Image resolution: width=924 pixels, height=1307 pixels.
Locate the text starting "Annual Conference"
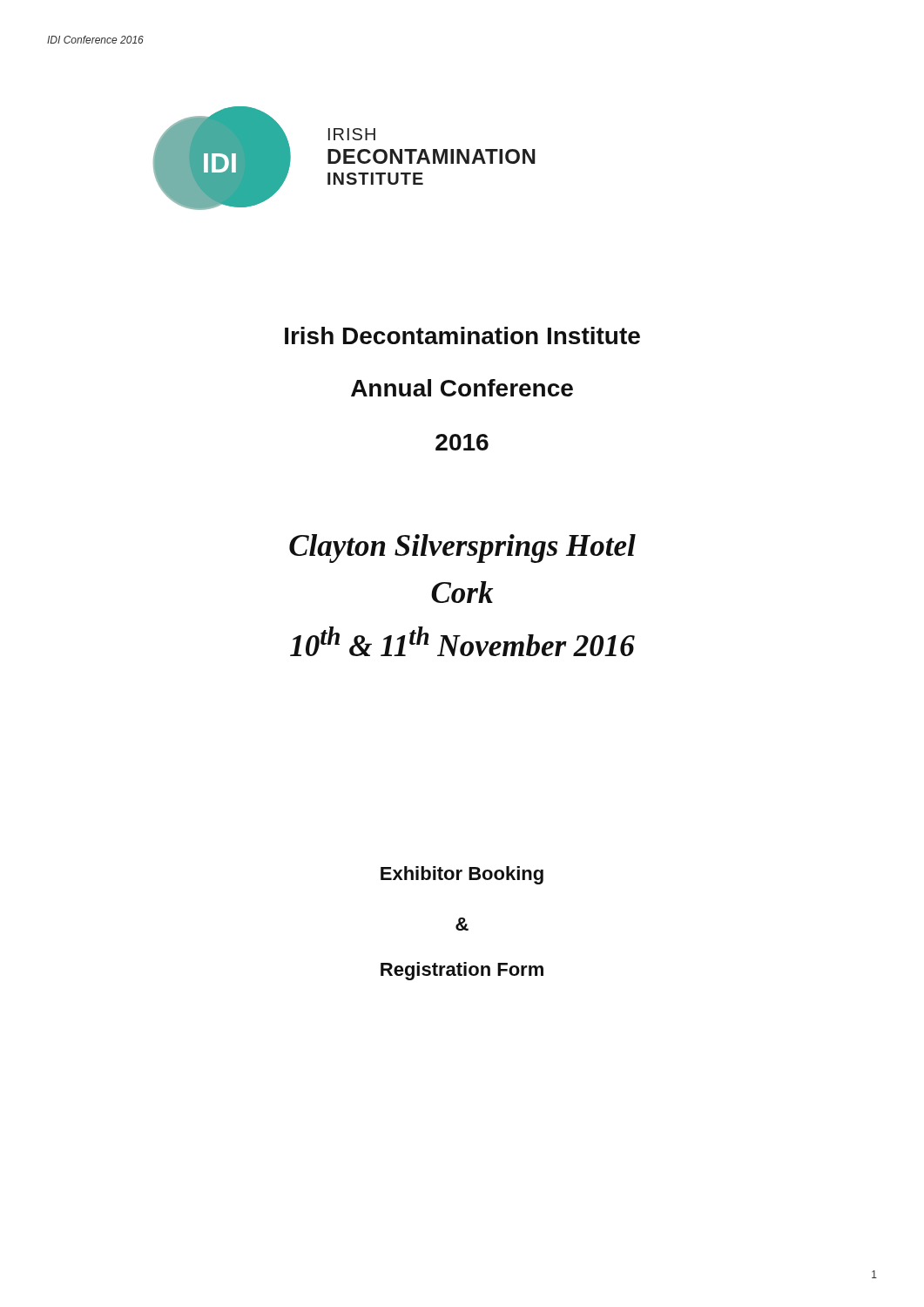tap(462, 388)
